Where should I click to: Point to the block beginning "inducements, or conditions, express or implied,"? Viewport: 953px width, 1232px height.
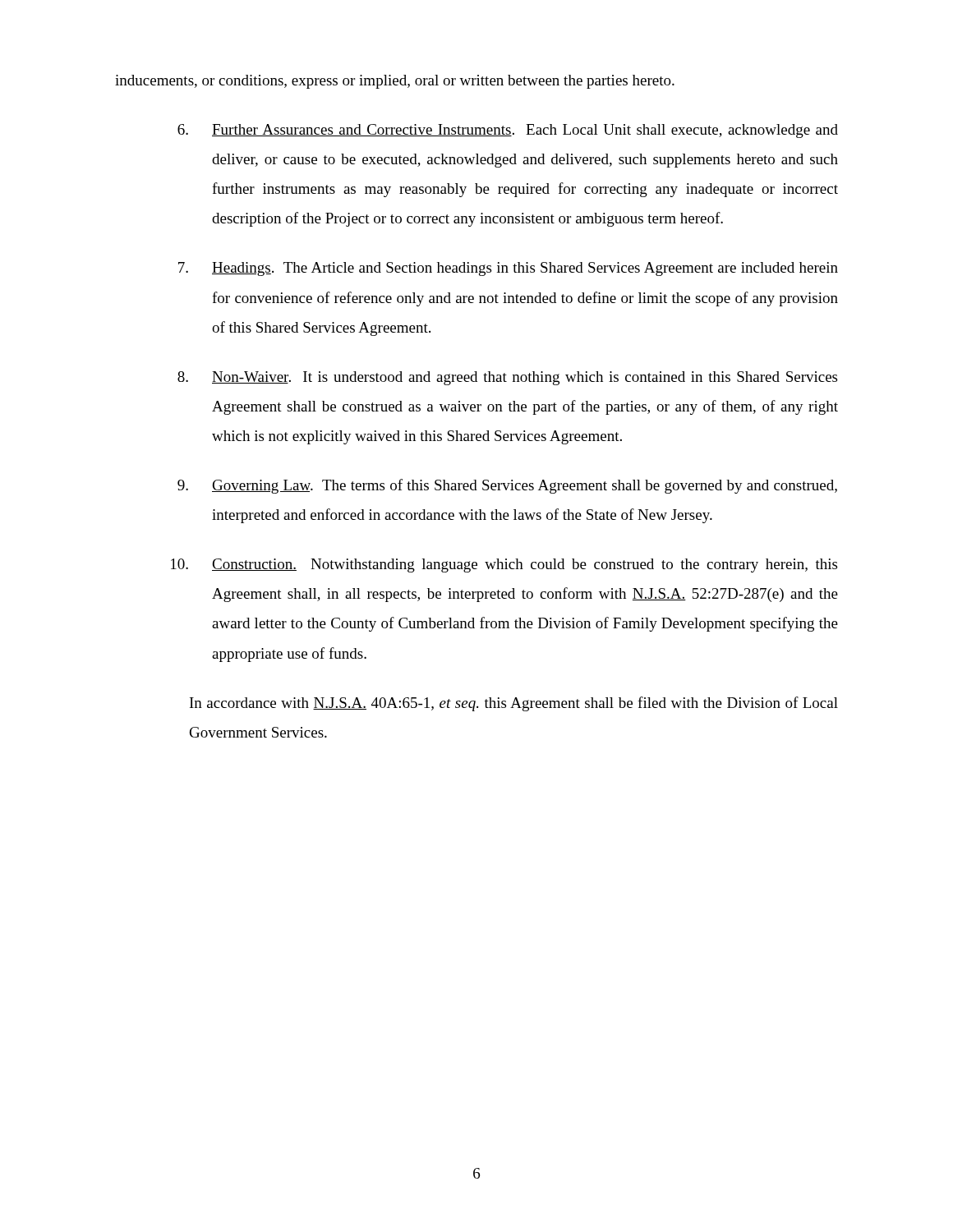coord(476,81)
